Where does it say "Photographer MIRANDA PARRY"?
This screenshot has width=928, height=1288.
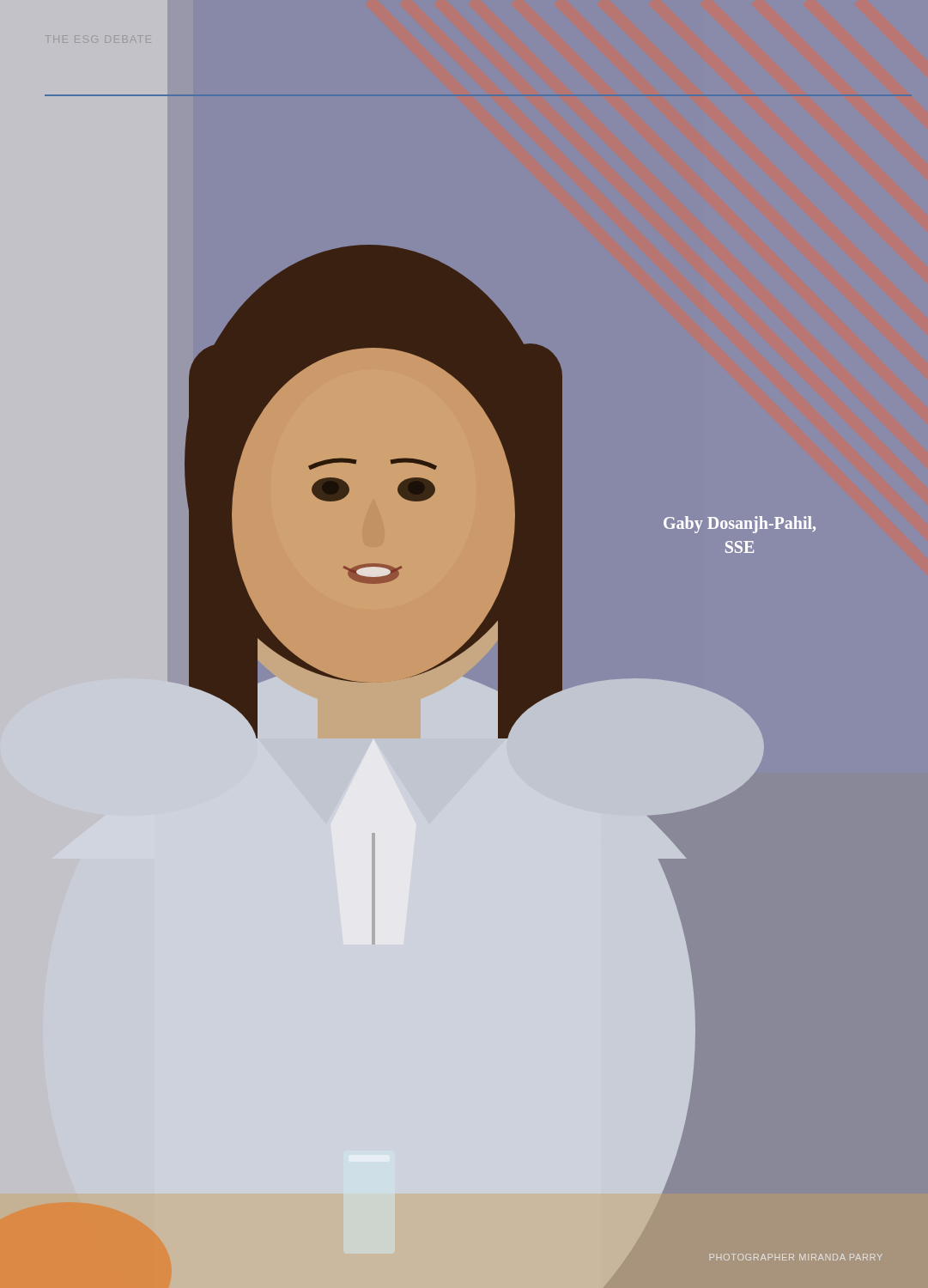tap(796, 1257)
